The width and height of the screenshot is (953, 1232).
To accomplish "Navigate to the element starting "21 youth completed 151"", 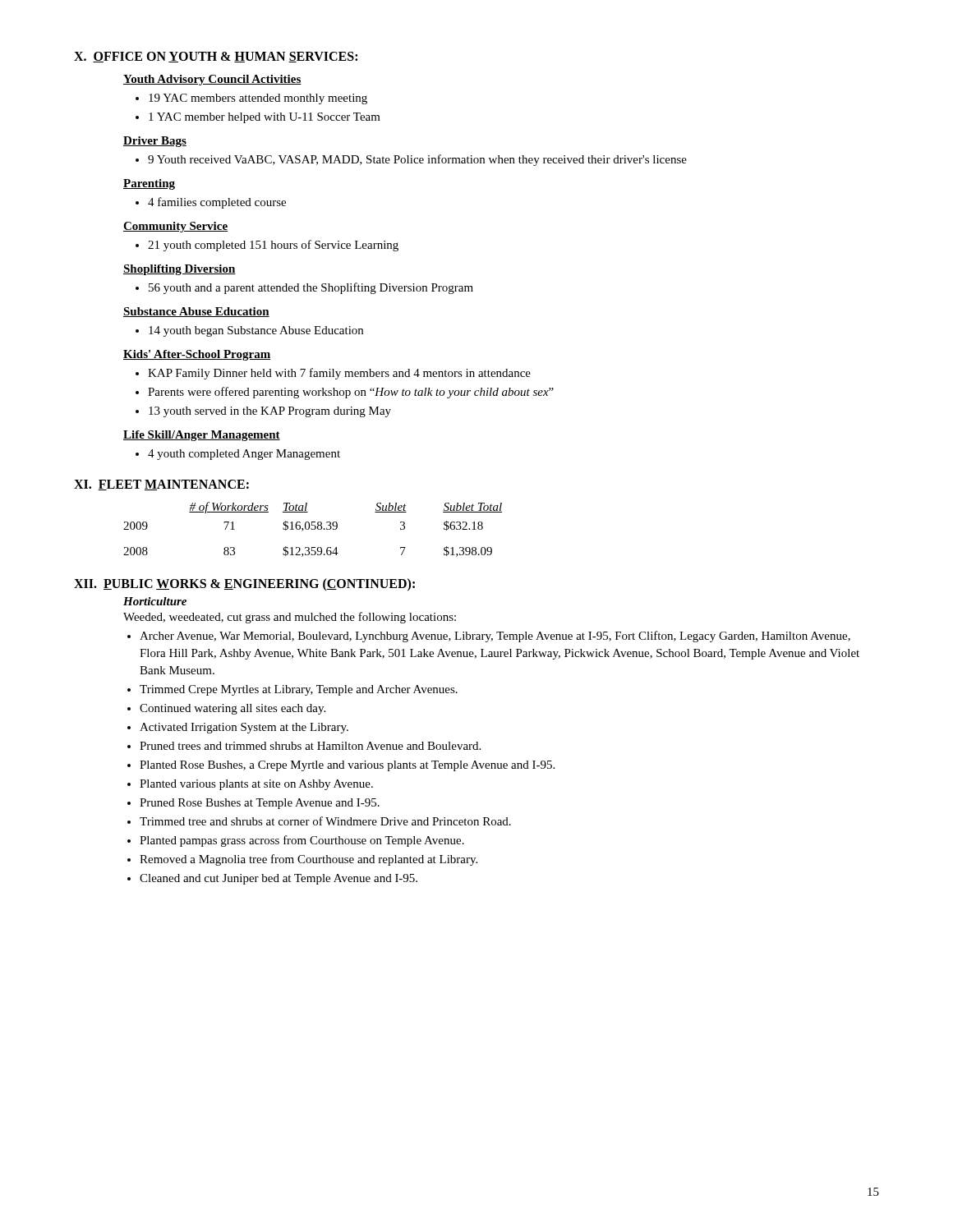I will pyautogui.click(x=273, y=245).
